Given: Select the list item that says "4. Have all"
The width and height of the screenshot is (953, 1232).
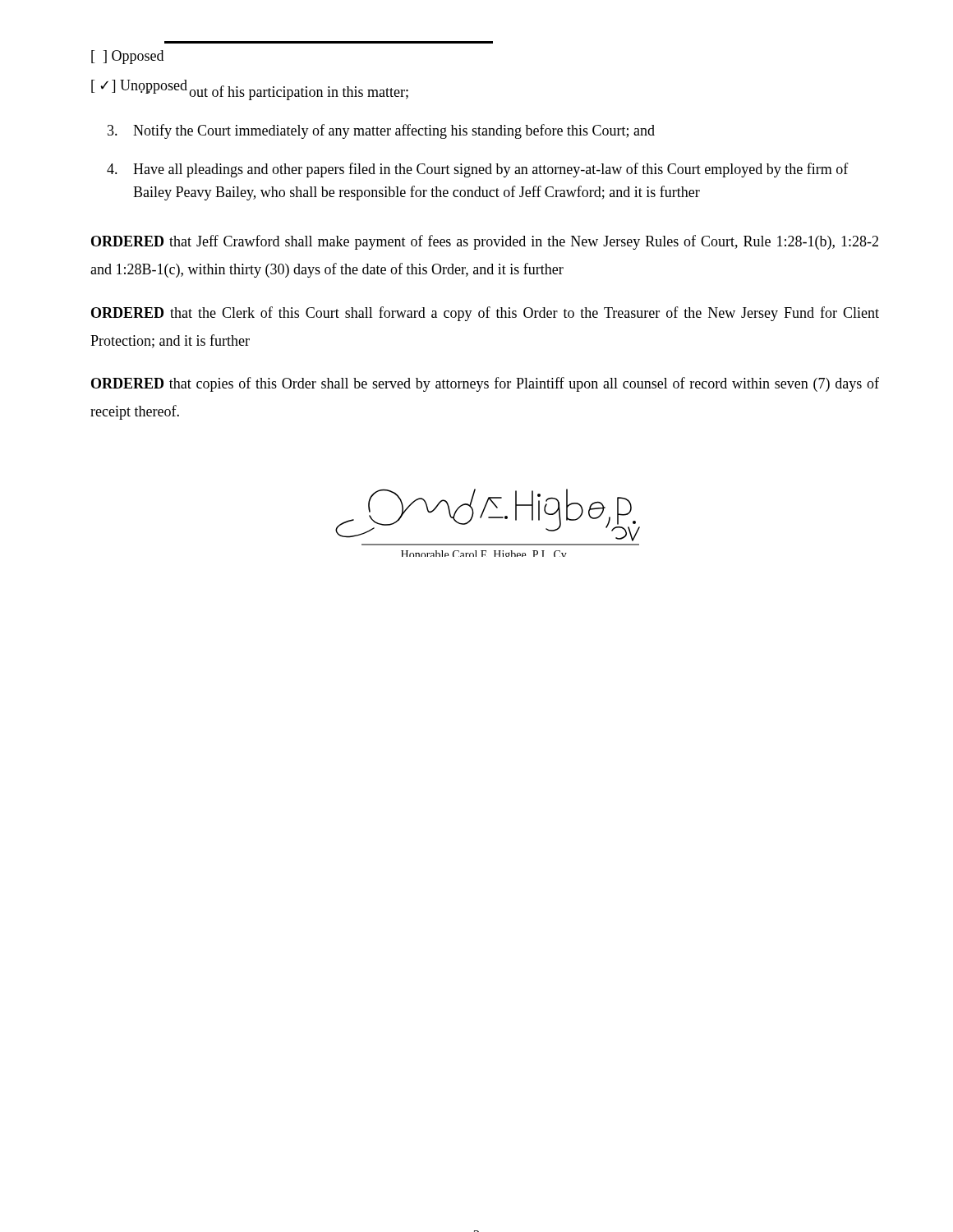Looking at the screenshot, I should [x=493, y=181].
